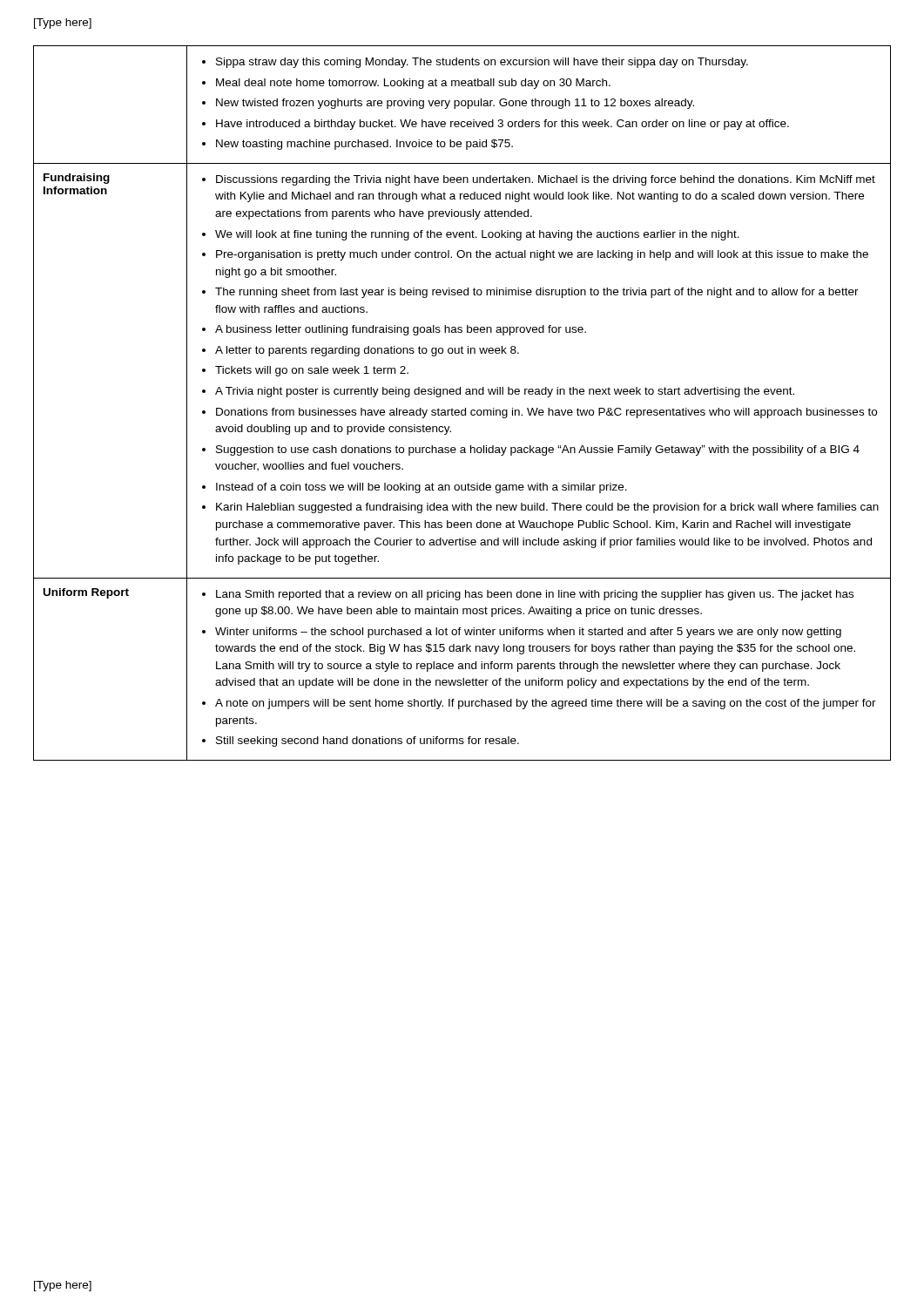Where is the passage that starts "Meal deal note home tomorrow."?
The height and width of the screenshot is (1307, 924).
pyautogui.click(x=548, y=82)
